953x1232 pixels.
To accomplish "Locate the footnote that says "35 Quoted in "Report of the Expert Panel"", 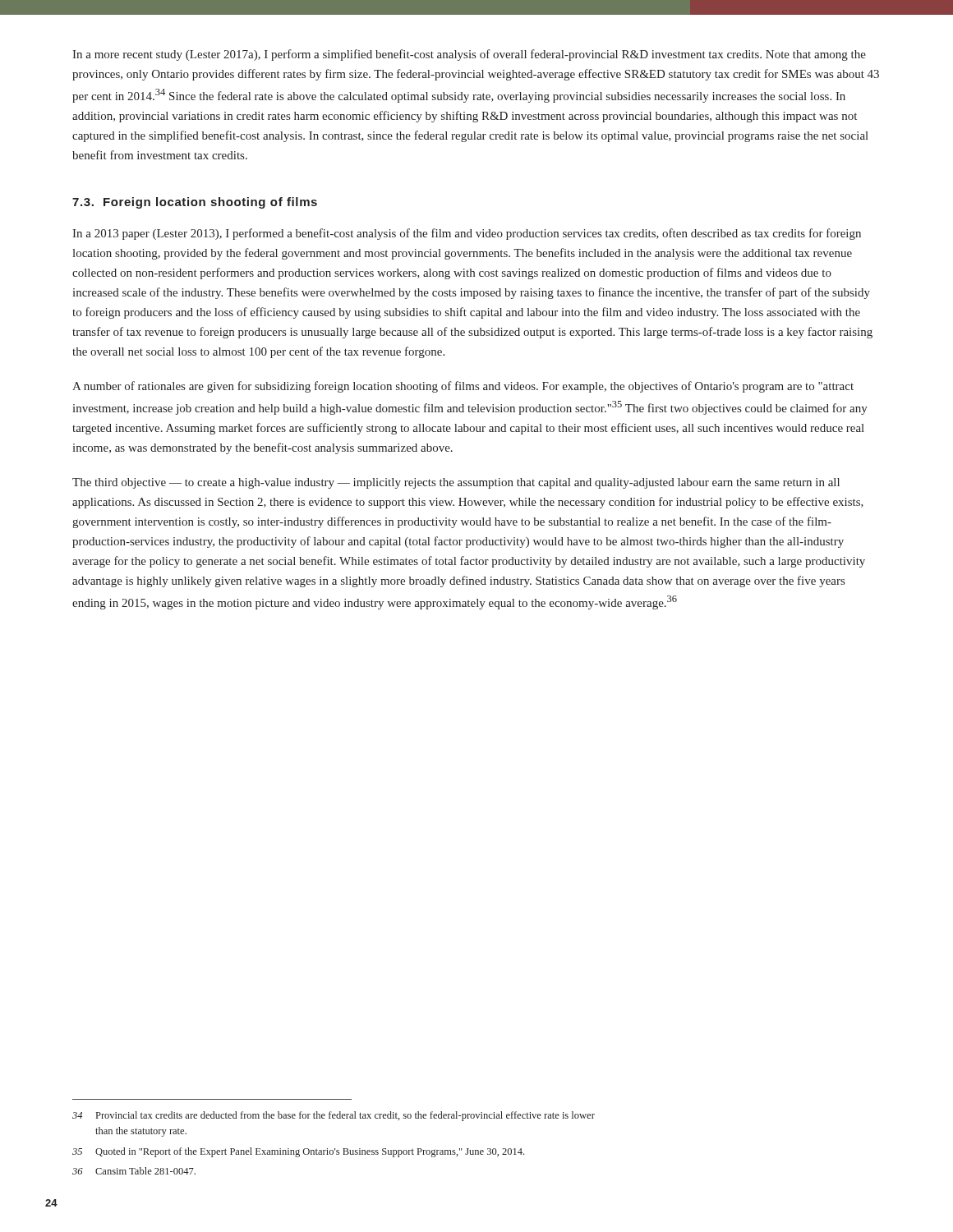I will click(476, 1151).
